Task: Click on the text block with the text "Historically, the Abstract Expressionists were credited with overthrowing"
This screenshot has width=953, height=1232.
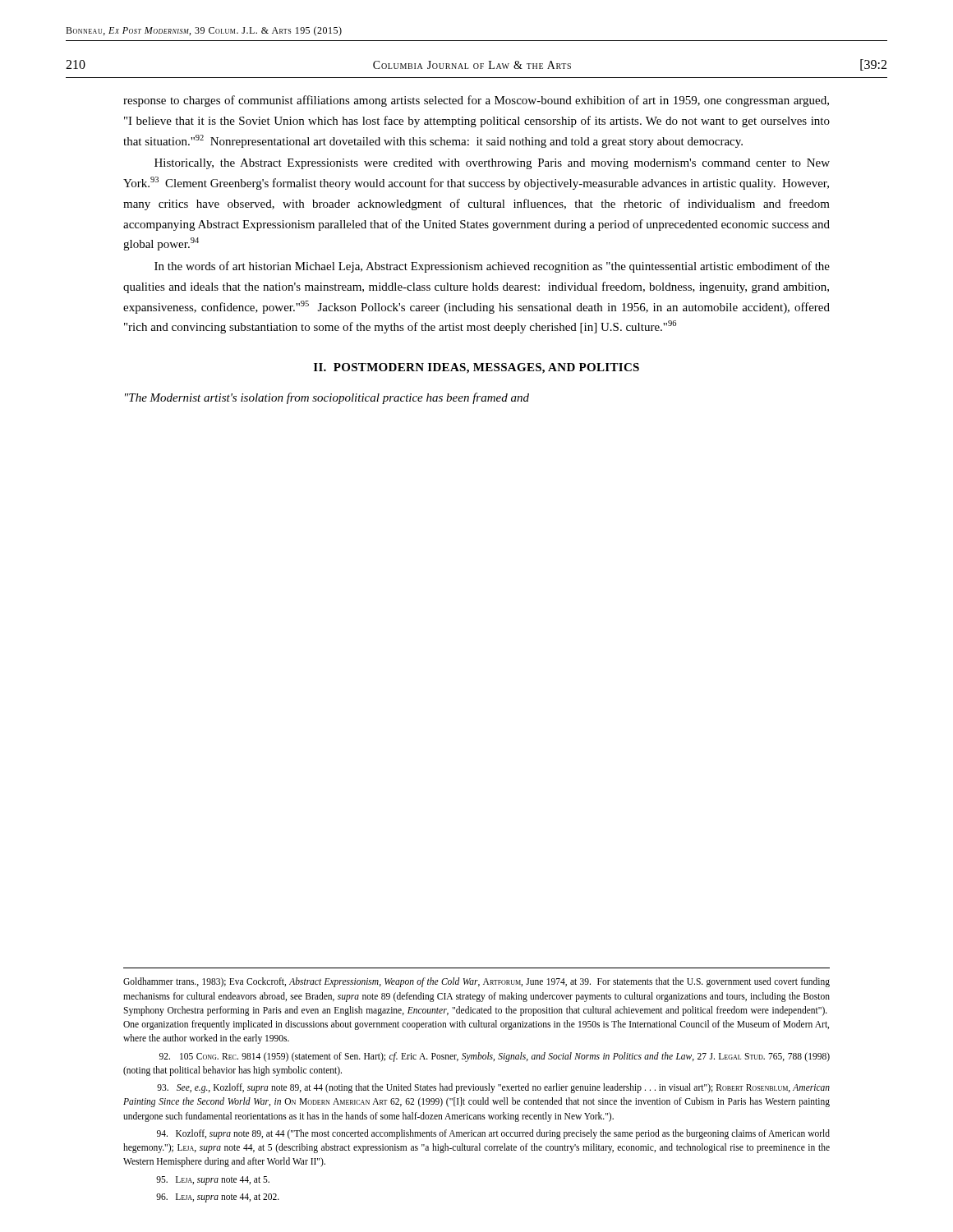Action: [x=476, y=204]
